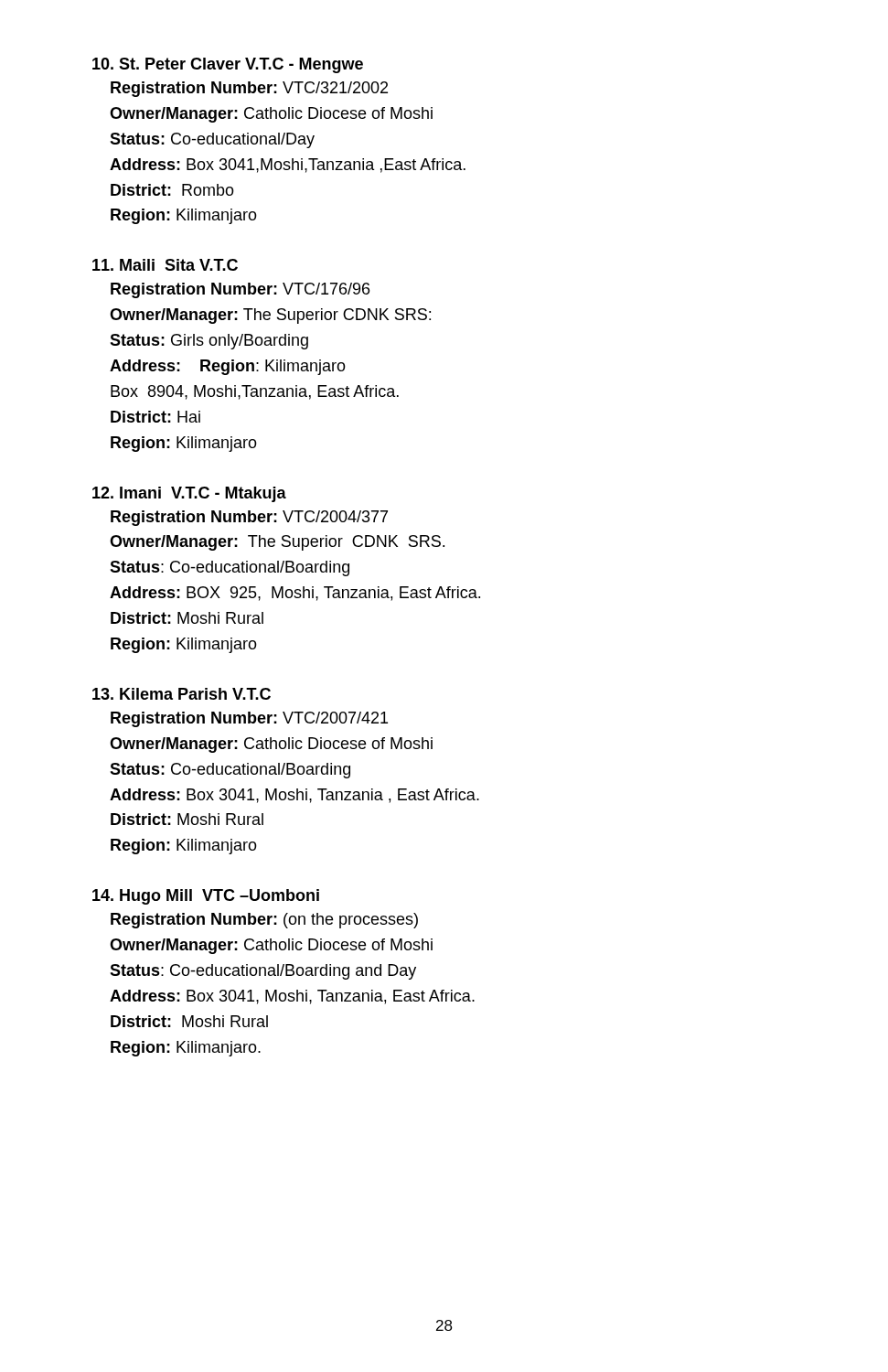Find the list item that says "12. Imani V.T.C - Mtakuja Registration"
888x1372 pixels.
(189, 494)
